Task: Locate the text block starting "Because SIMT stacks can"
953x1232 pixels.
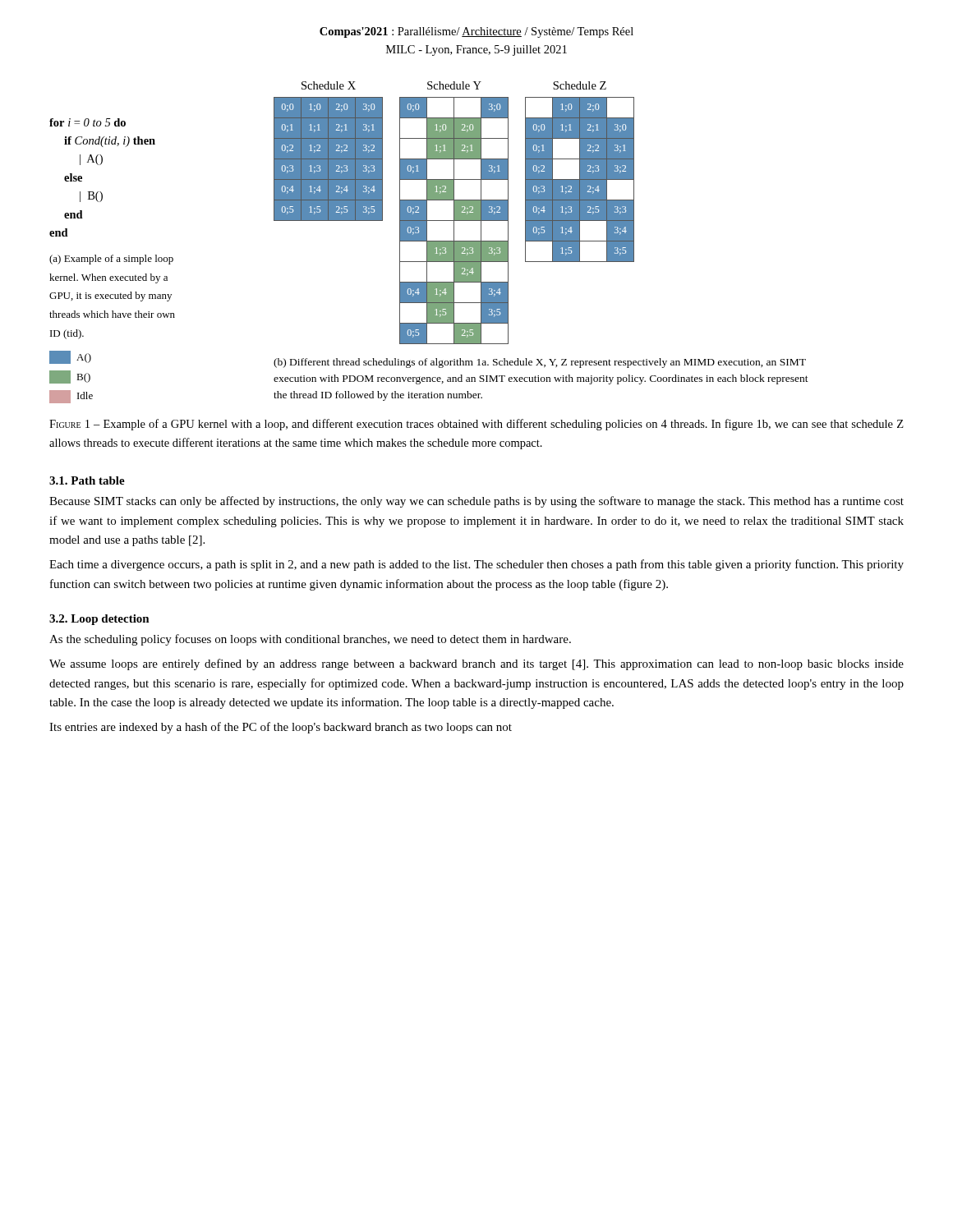Action: pyautogui.click(x=476, y=520)
